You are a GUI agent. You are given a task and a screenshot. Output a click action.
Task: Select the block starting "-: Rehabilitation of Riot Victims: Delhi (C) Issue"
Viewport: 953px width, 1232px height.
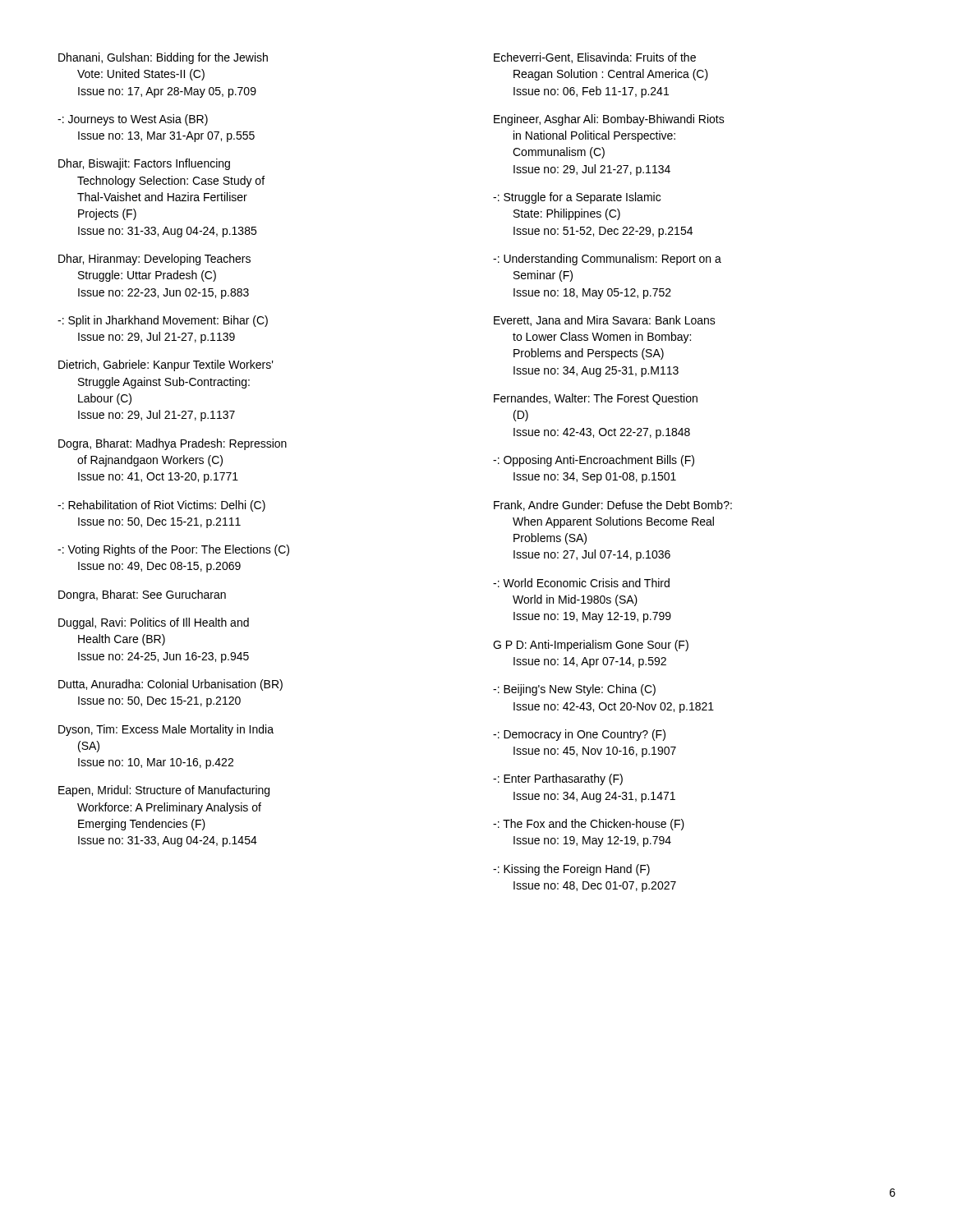click(x=259, y=513)
